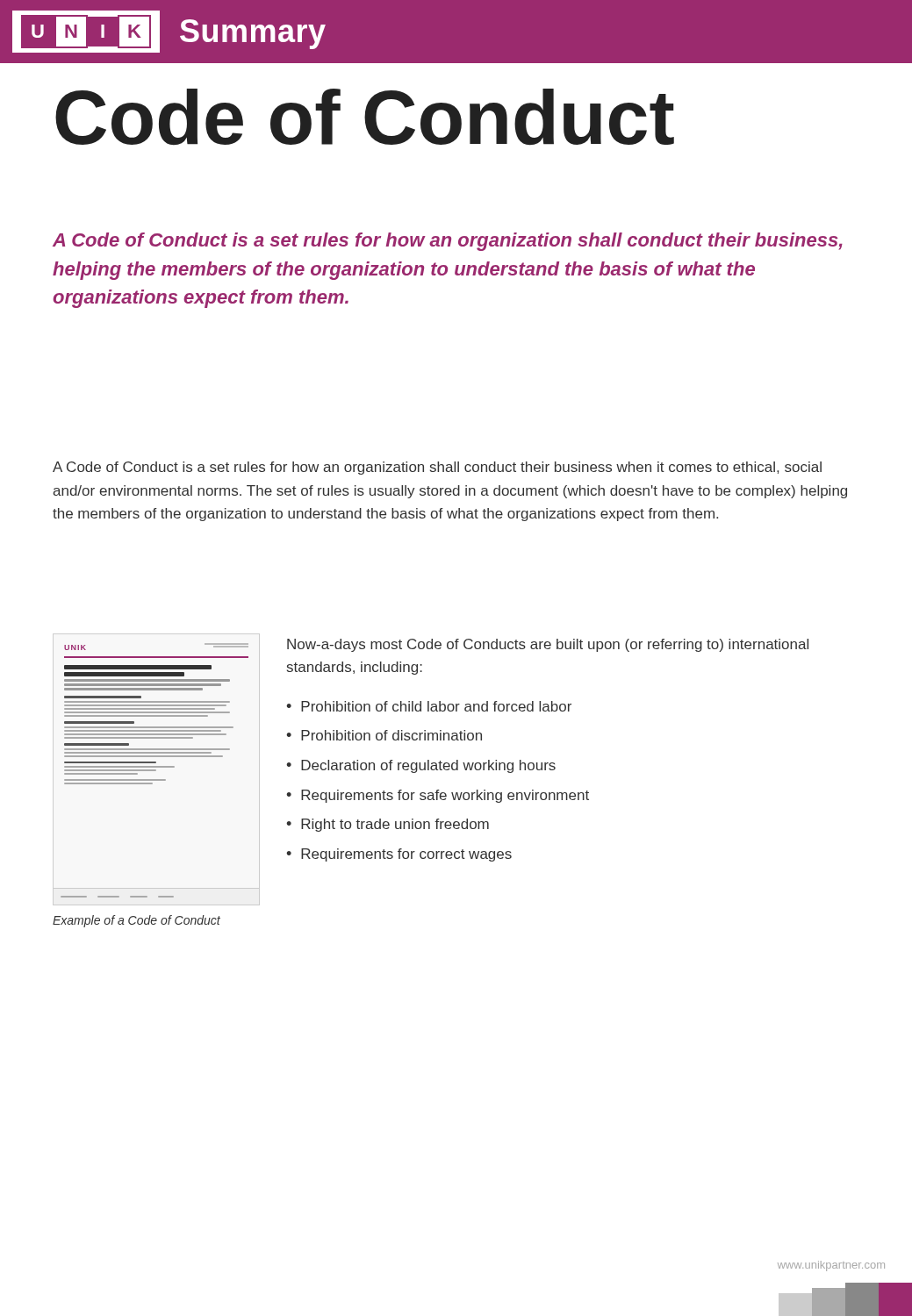The height and width of the screenshot is (1316, 912).
Task: Locate the title with the text "Code of Conduct"
Action: (364, 118)
